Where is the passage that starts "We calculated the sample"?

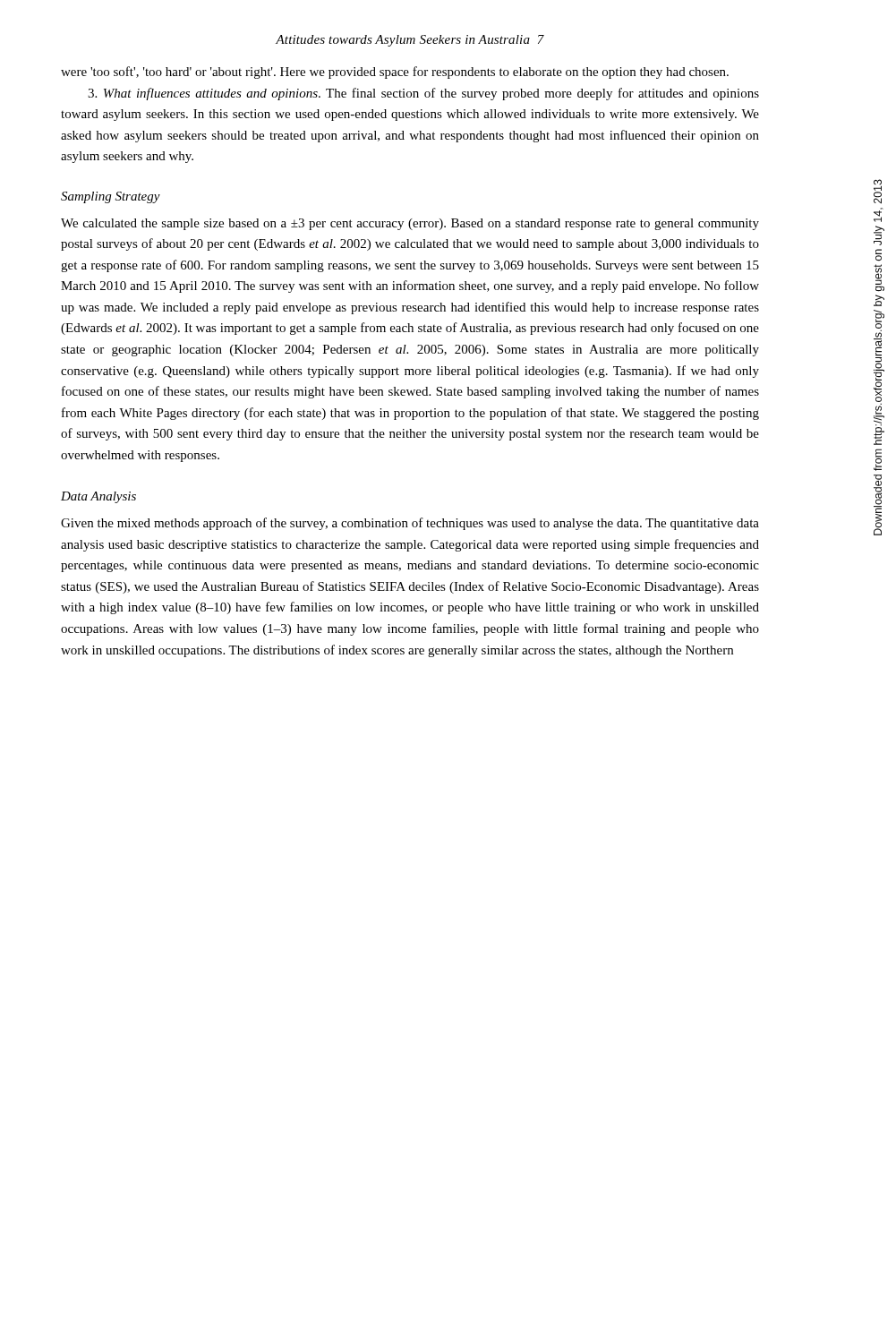pyautogui.click(x=410, y=339)
